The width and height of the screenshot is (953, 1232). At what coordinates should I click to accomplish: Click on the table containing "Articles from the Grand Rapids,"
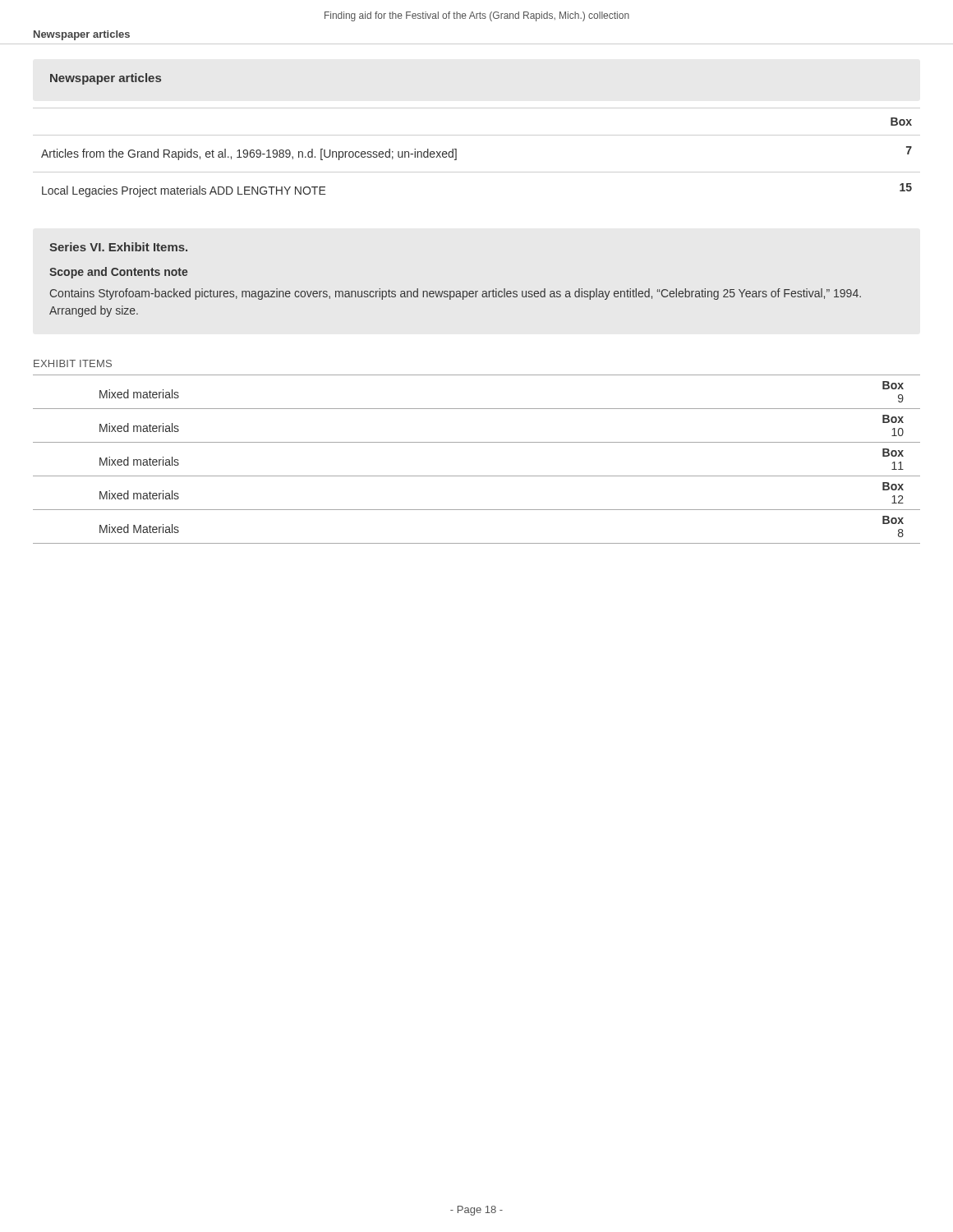pyautogui.click(x=476, y=158)
